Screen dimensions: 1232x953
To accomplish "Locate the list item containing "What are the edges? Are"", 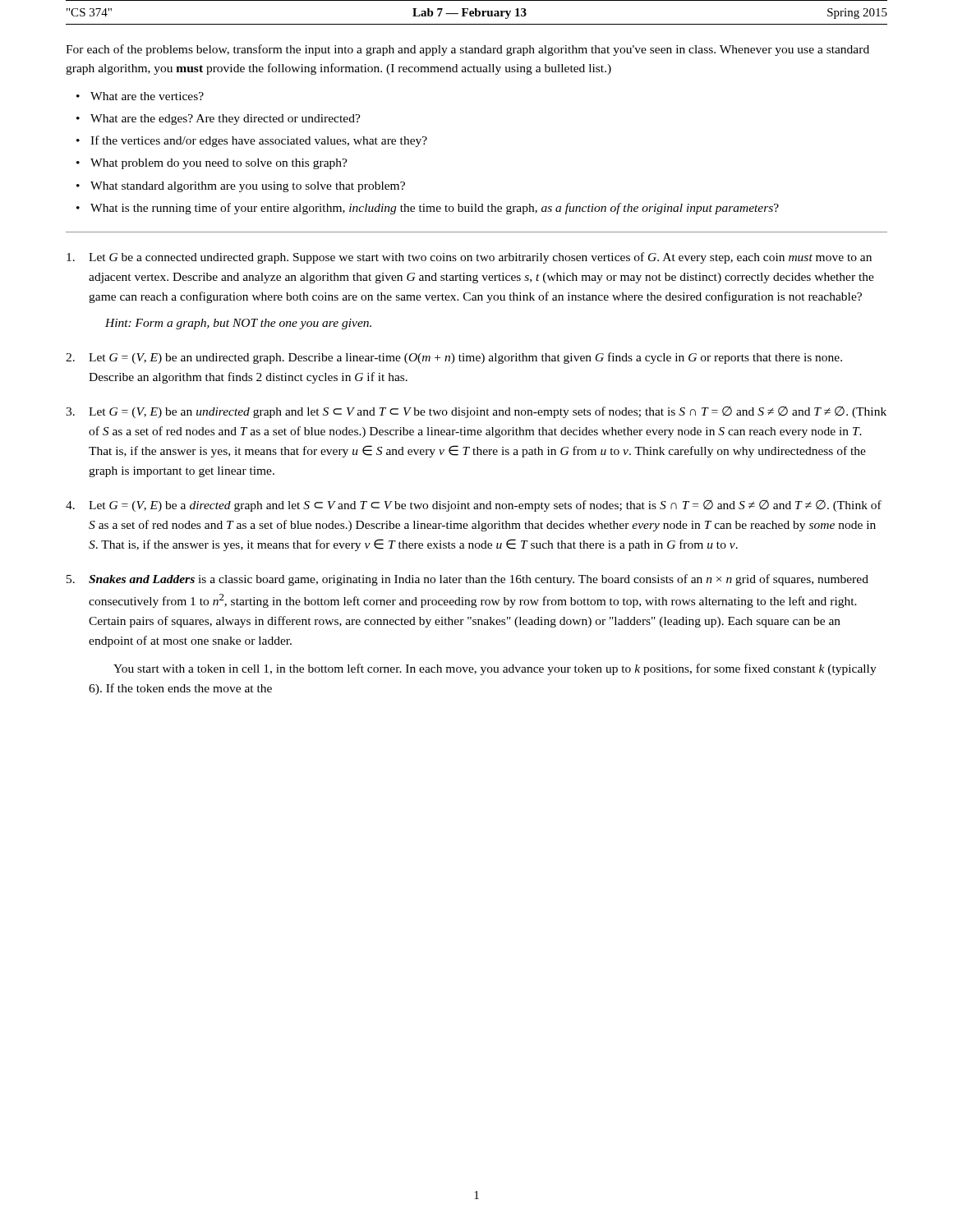I will click(225, 118).
